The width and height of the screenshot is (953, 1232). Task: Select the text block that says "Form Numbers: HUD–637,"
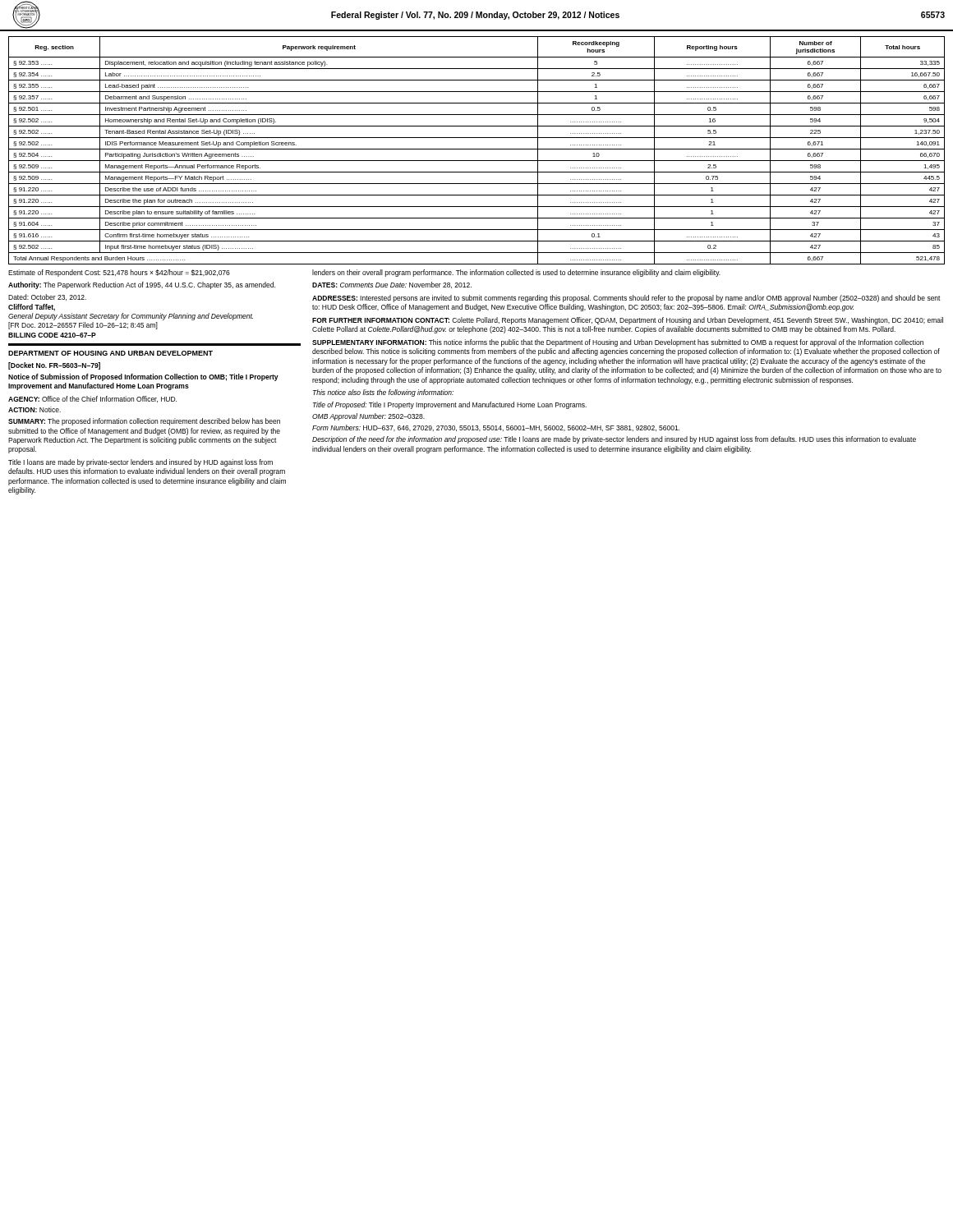coord(496,428)
